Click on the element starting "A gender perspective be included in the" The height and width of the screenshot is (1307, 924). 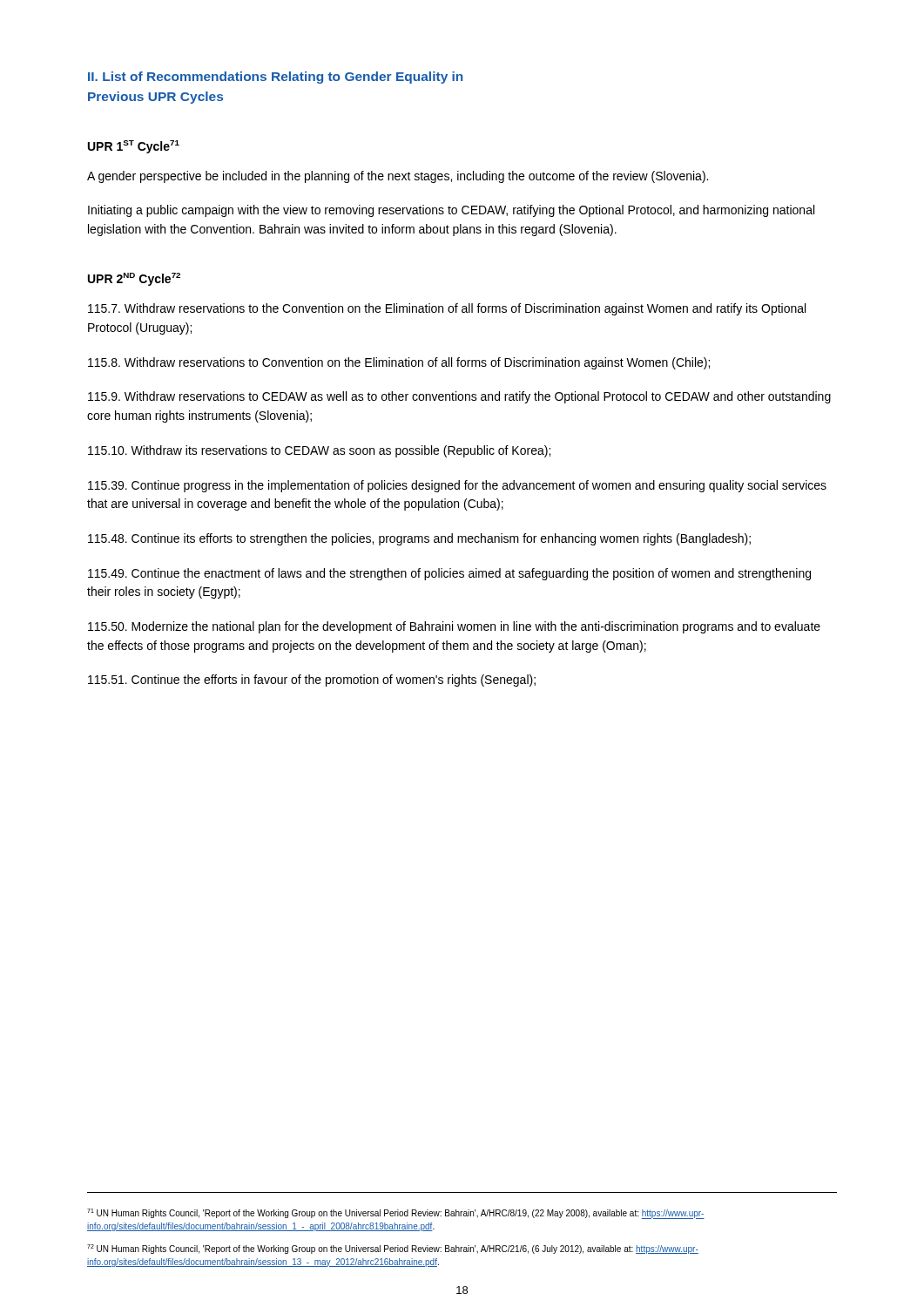(462, 176)
